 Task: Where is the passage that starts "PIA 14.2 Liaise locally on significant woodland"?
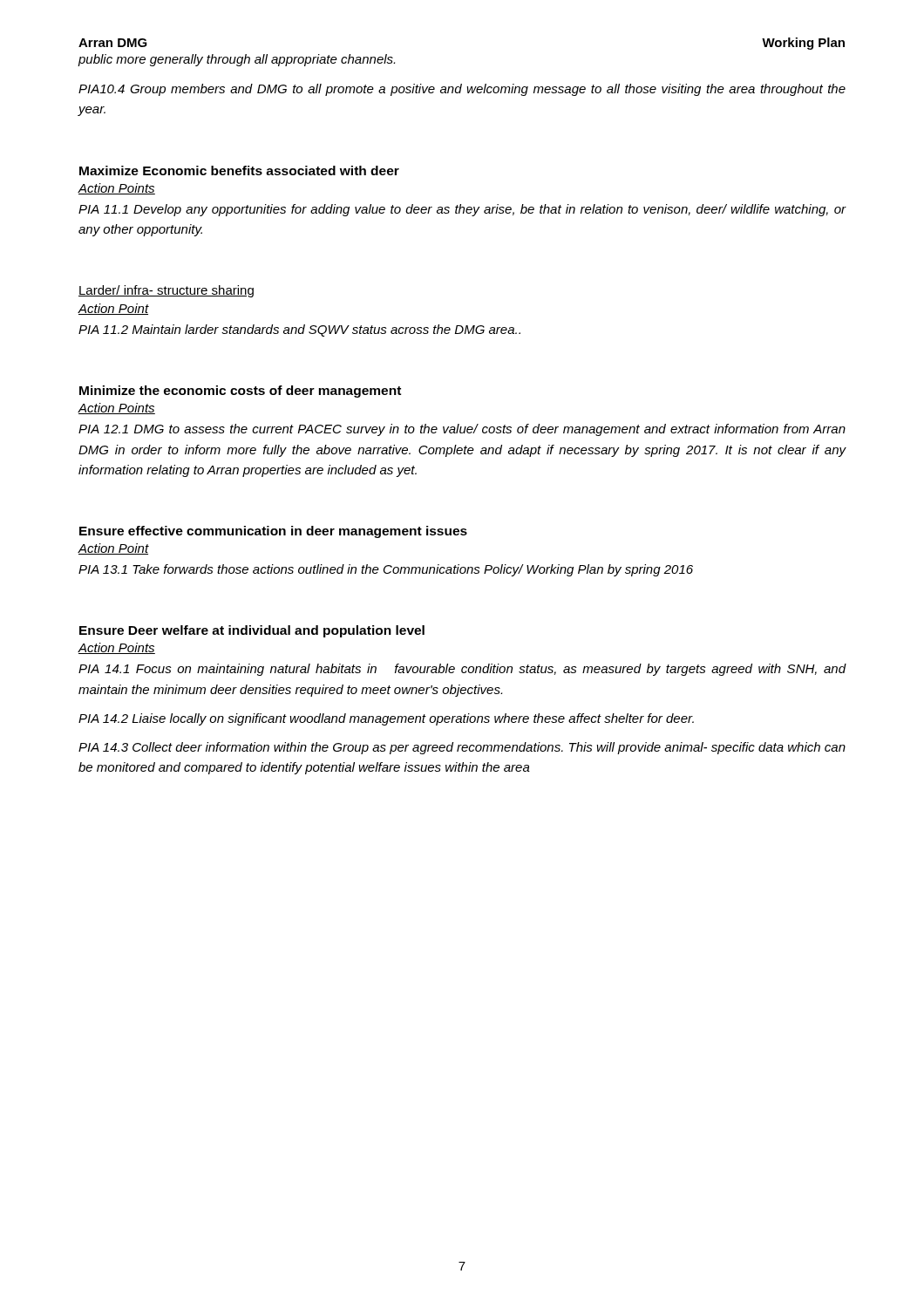pos(387,718)
